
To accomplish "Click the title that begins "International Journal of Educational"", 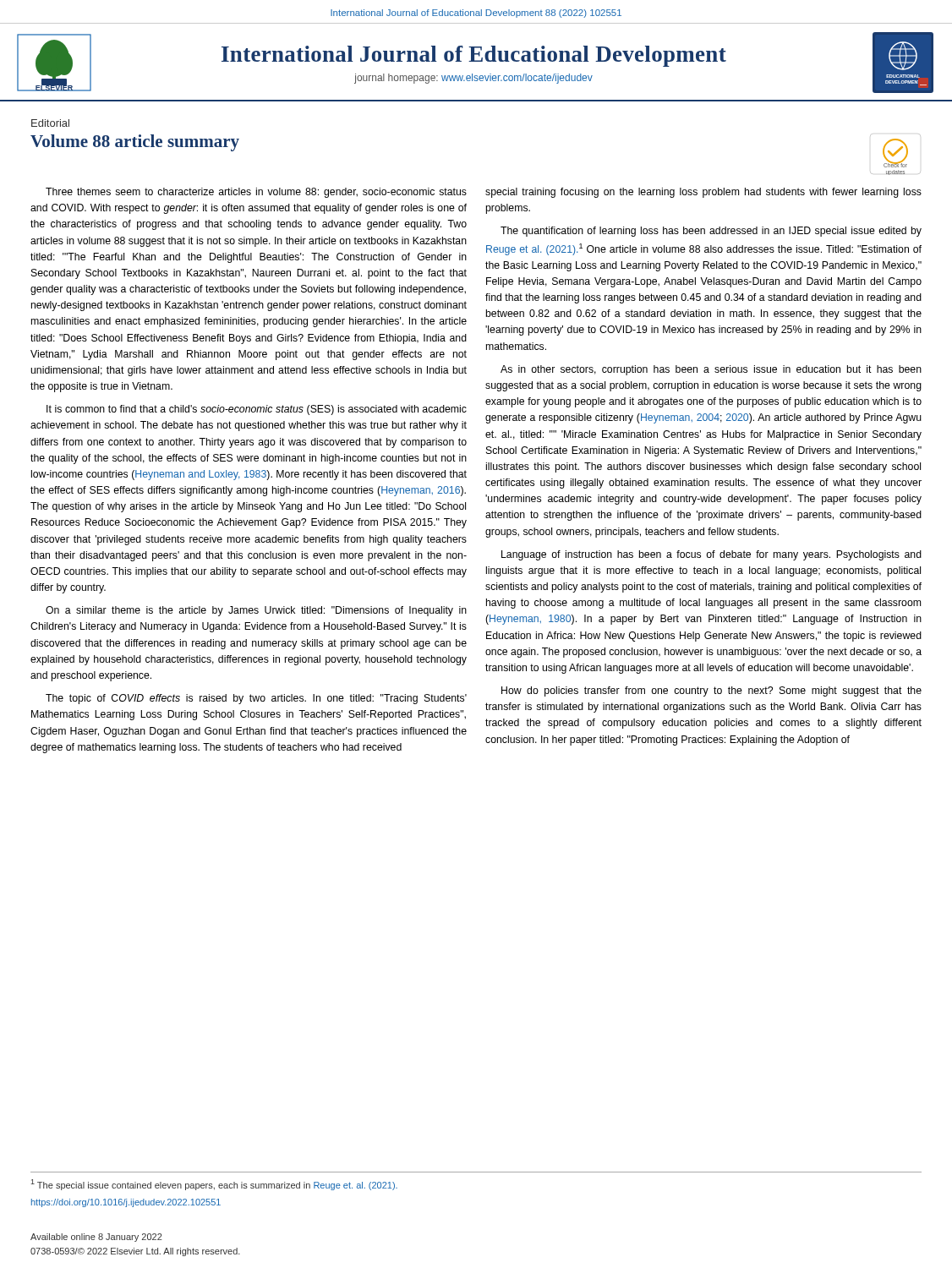I will tap(473, 63).
